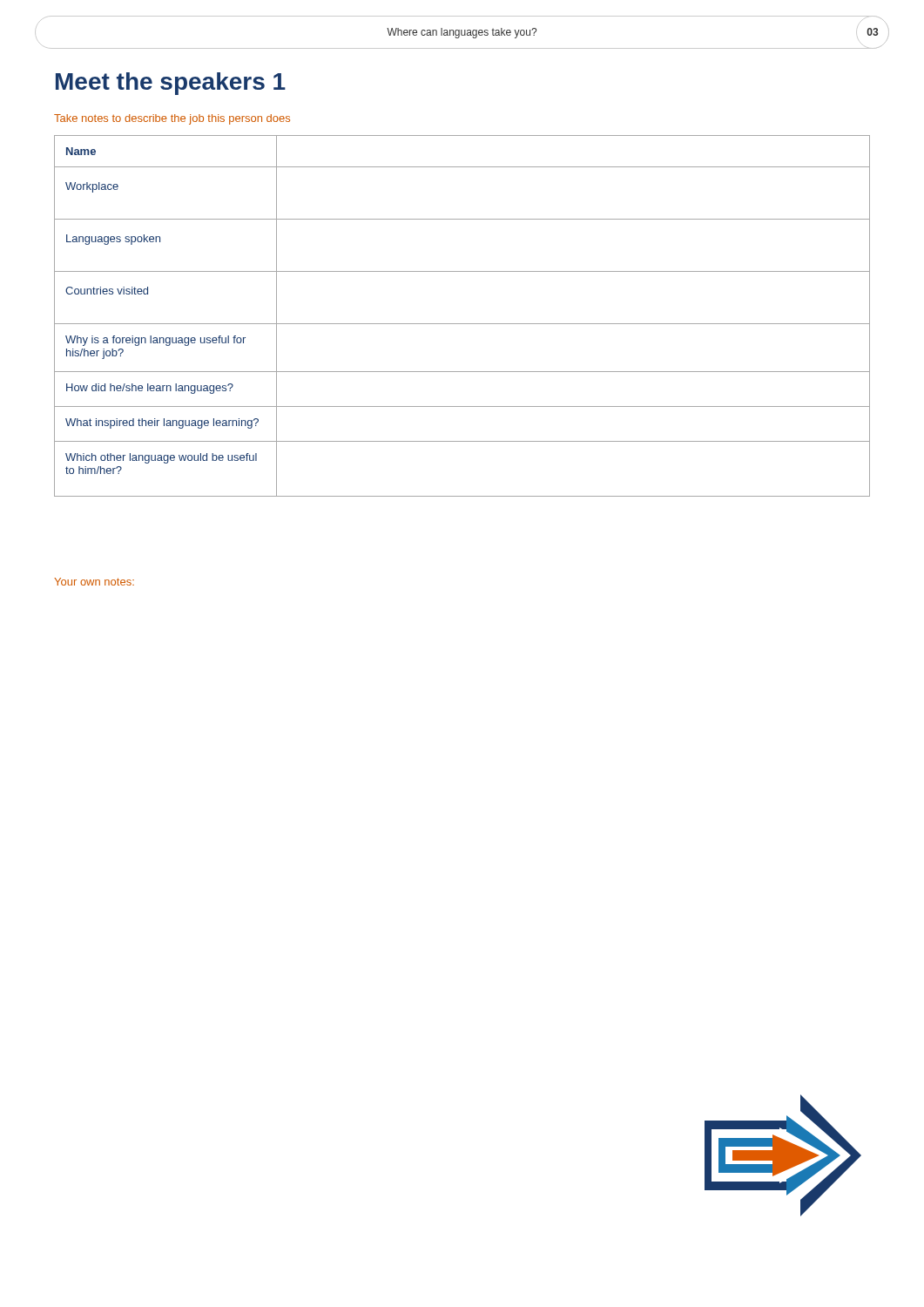924x1307 pixels.
Task: Locate the illustration
Action: click(x=783, y=1157)
